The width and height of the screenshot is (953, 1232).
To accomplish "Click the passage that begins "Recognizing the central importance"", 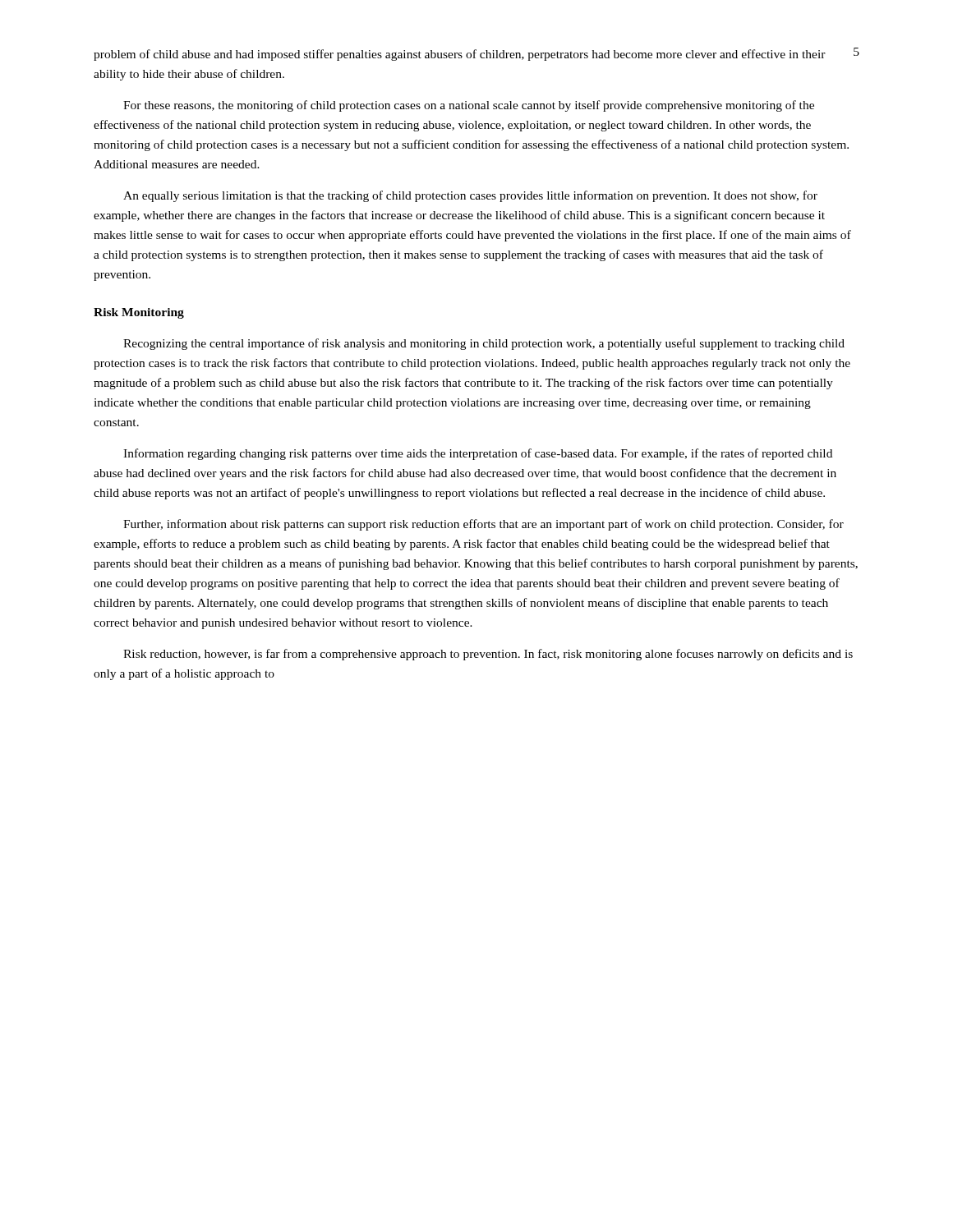I will pyautogui.click(x=476, y=383).
